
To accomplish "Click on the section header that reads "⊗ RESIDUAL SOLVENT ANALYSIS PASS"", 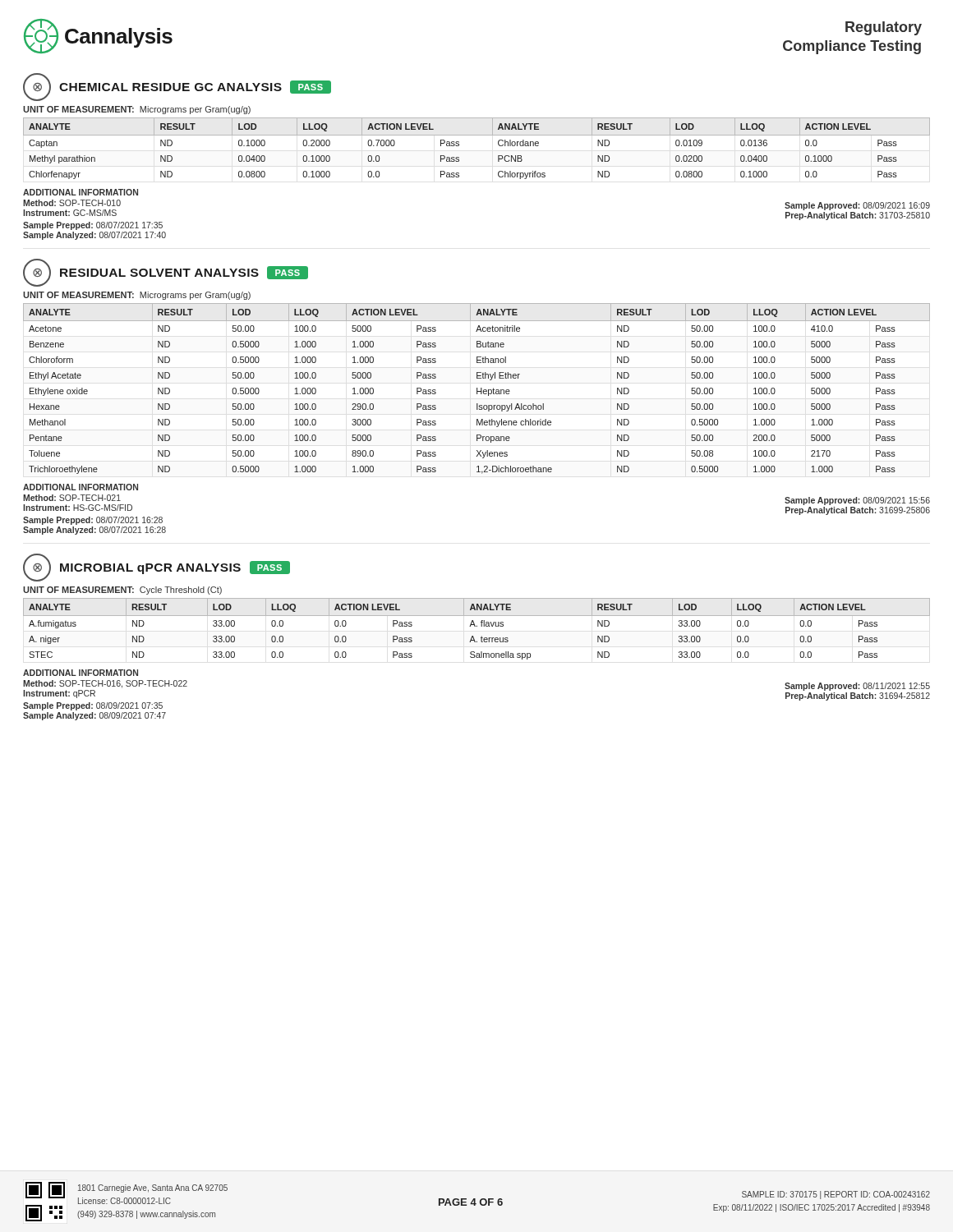I will [165, 273].
